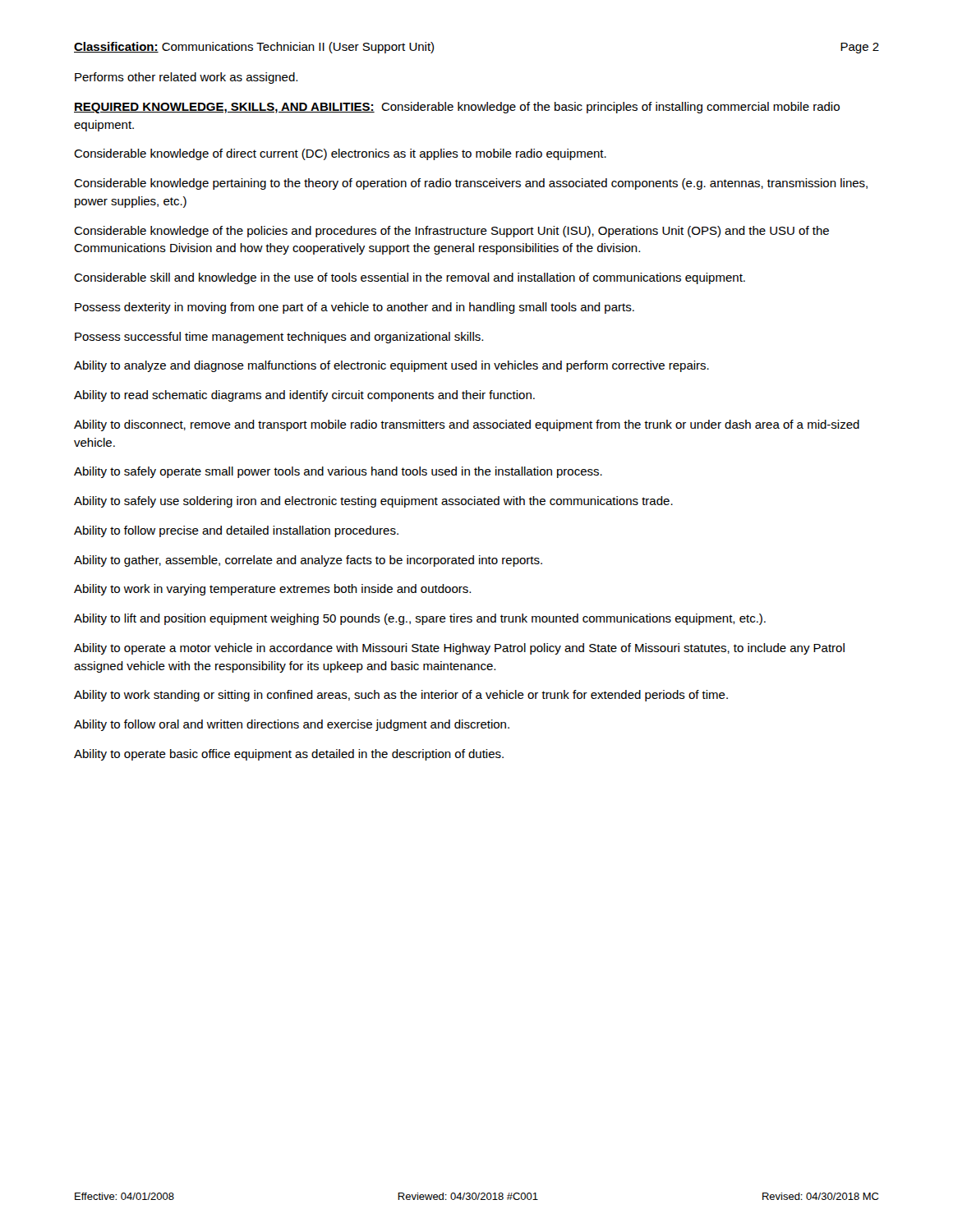953x1232 pixels.
Task: Locate the text block starting "Possess successful time management techniques"
Action: coord(279,336)
